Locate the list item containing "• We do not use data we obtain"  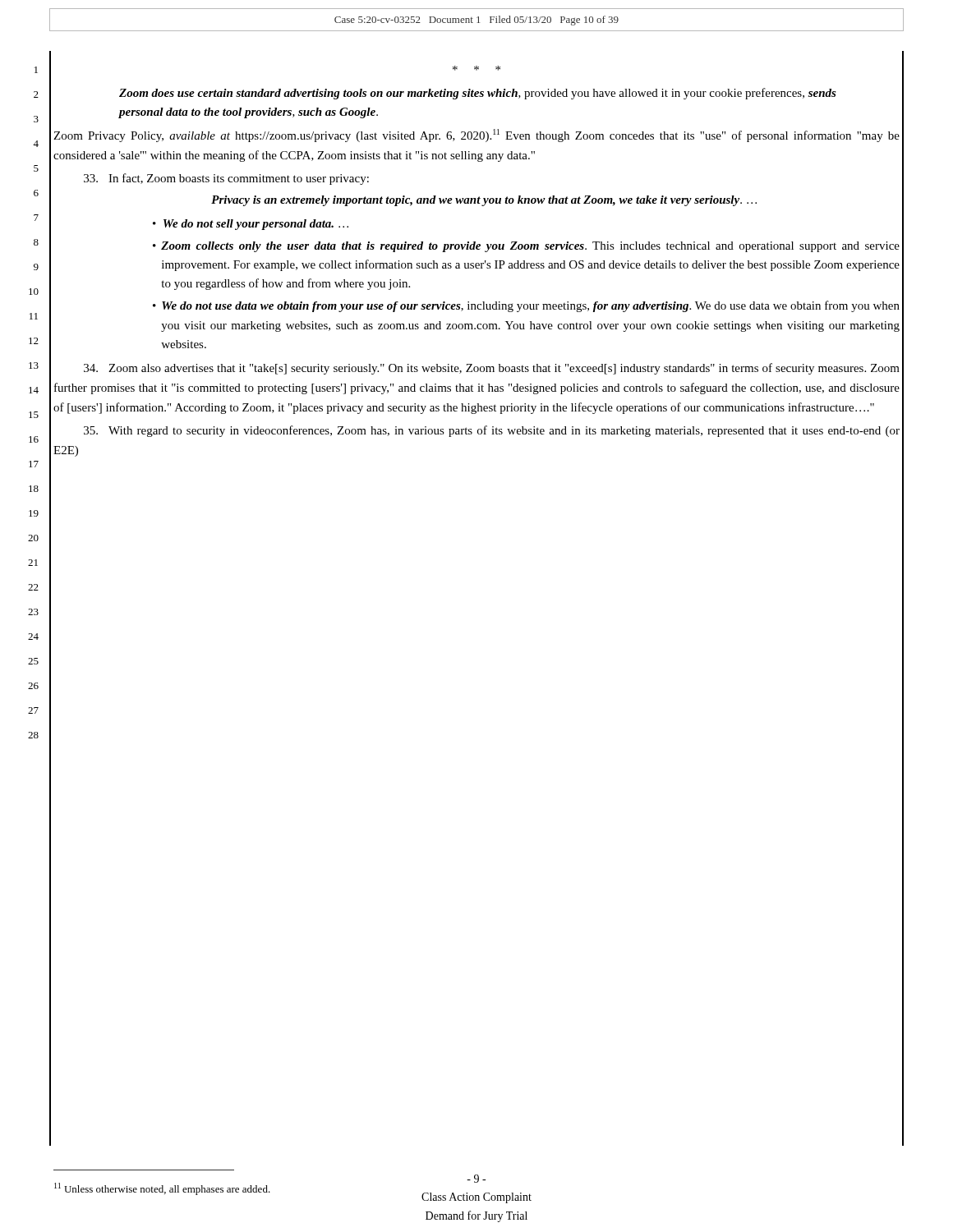point(526,325)
